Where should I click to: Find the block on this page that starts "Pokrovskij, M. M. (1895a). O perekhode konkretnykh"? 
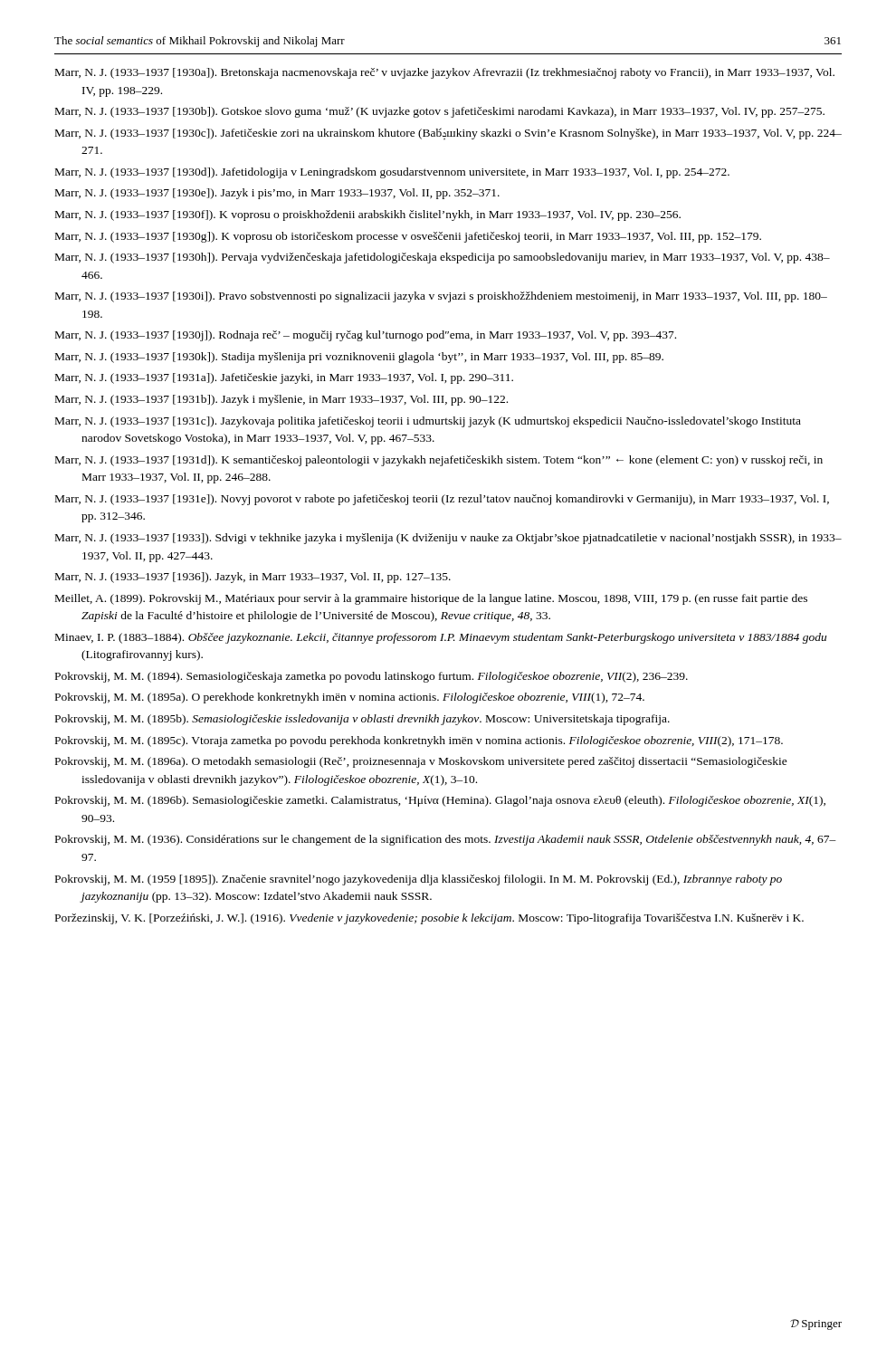[350, 697]
